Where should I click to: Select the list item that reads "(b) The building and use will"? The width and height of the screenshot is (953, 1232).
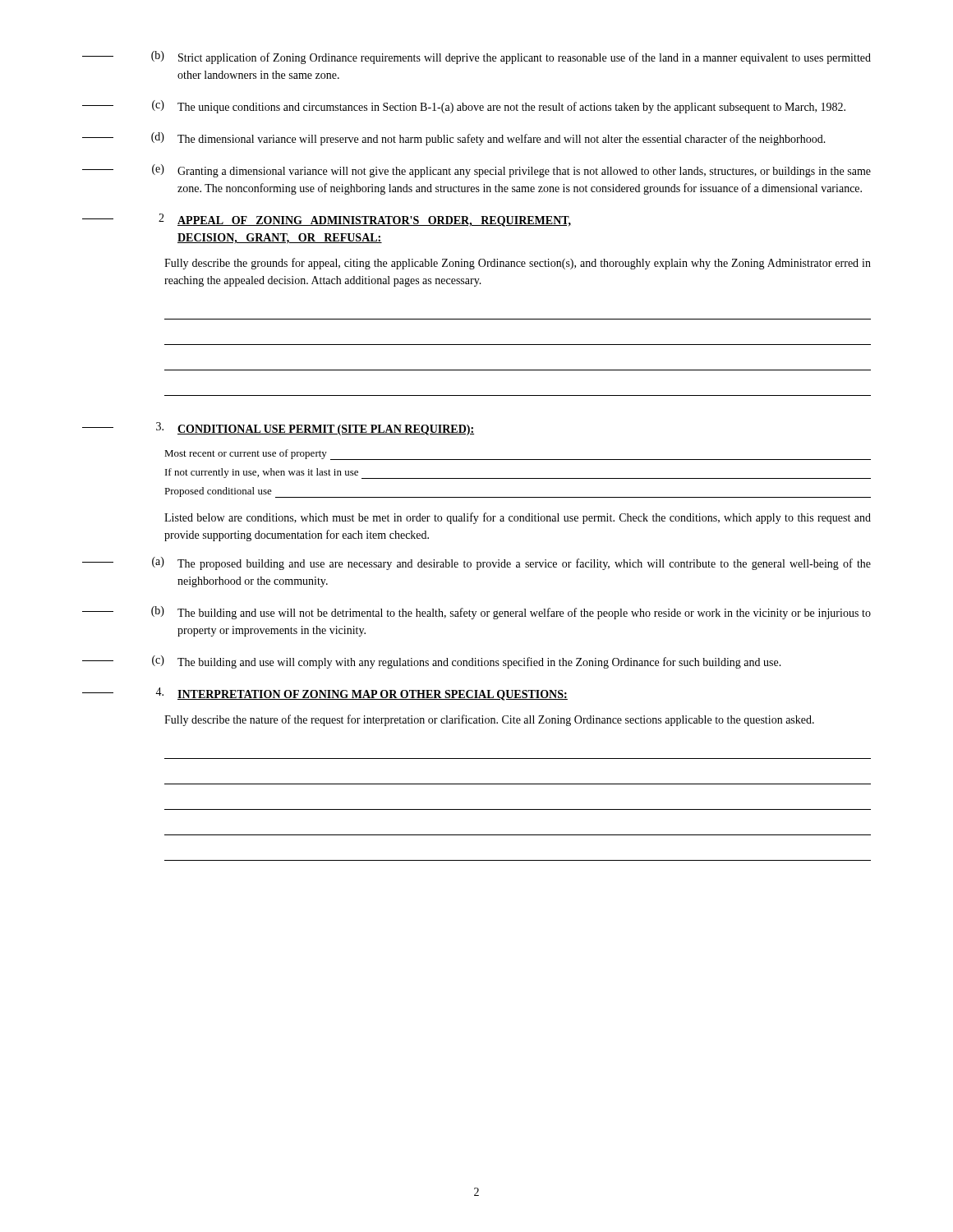tap(476, 622)
